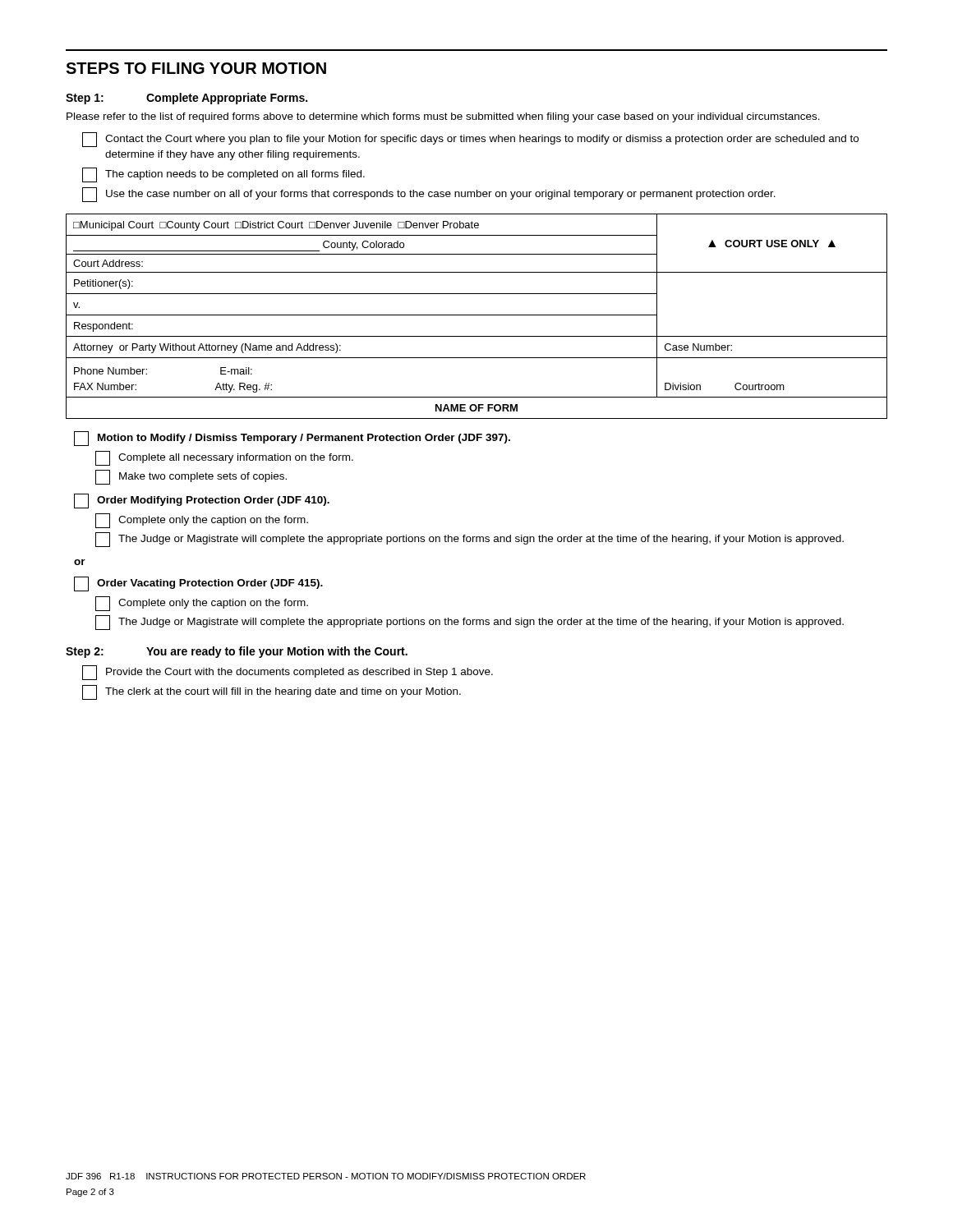
Task: Find the region starting "Provide the Court with"
Action: tap(288, 672)
